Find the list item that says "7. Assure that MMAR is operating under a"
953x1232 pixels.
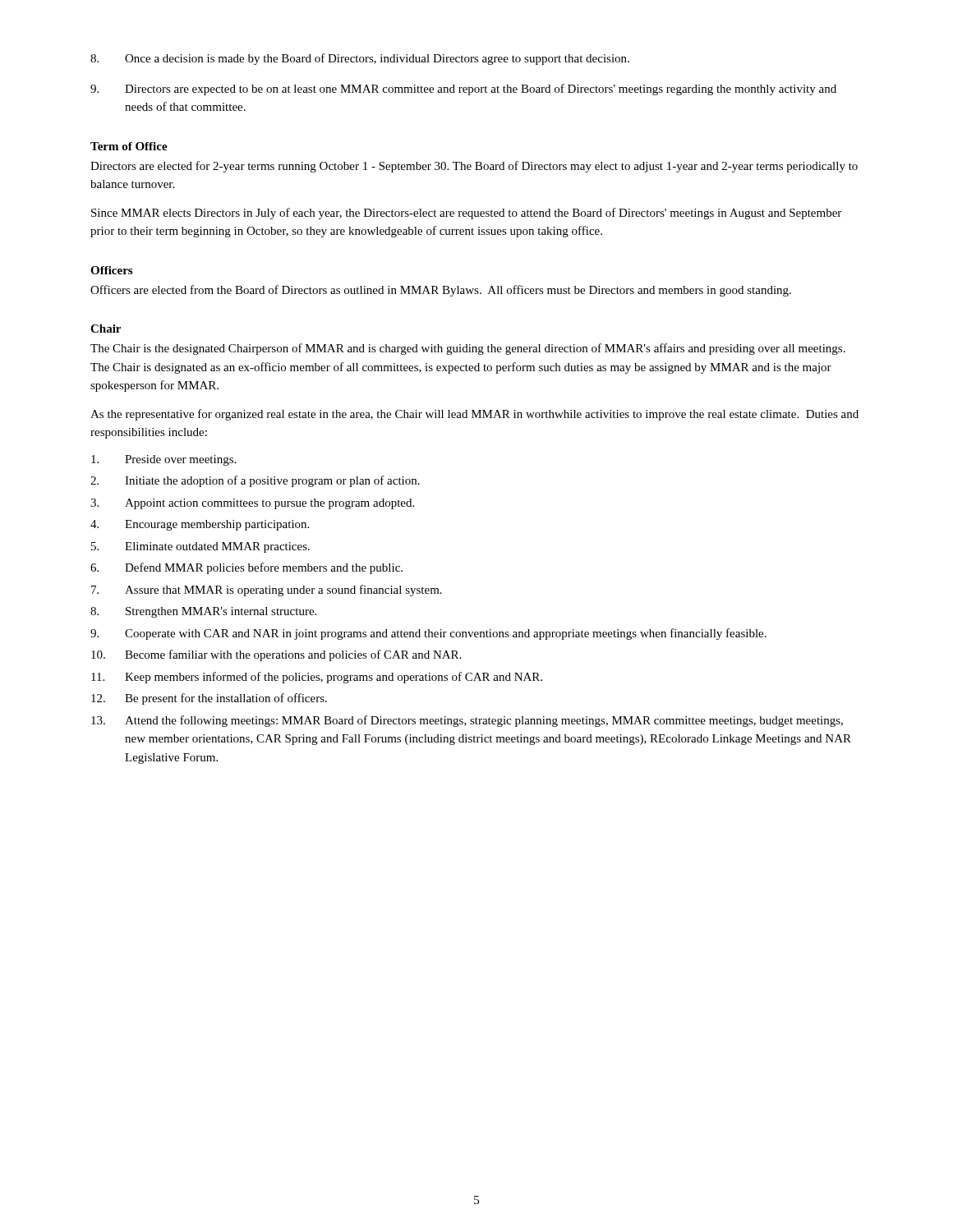click(x=267, y=591)
